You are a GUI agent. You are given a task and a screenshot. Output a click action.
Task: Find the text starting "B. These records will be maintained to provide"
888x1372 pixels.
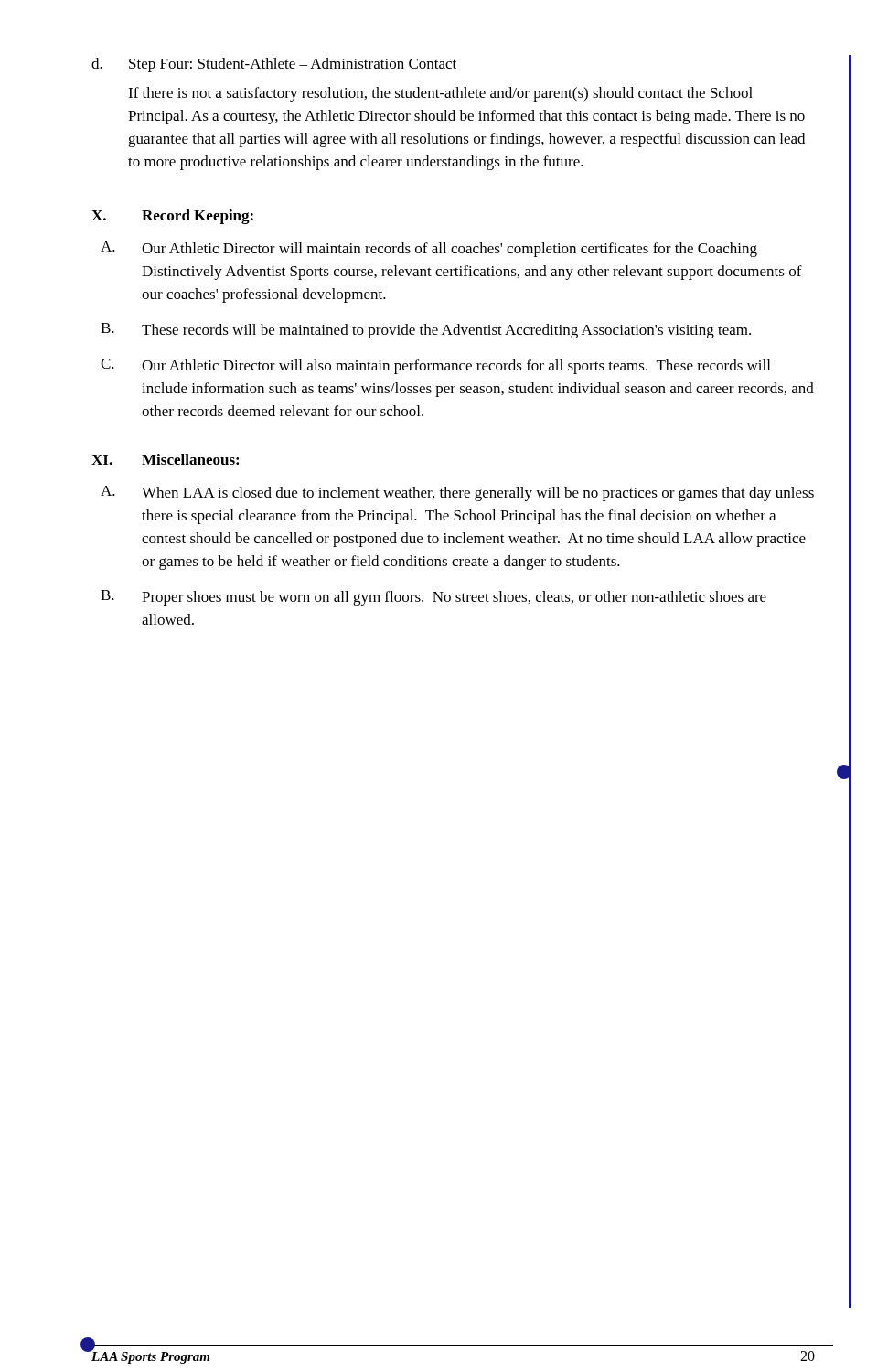(x=458, y=331)
